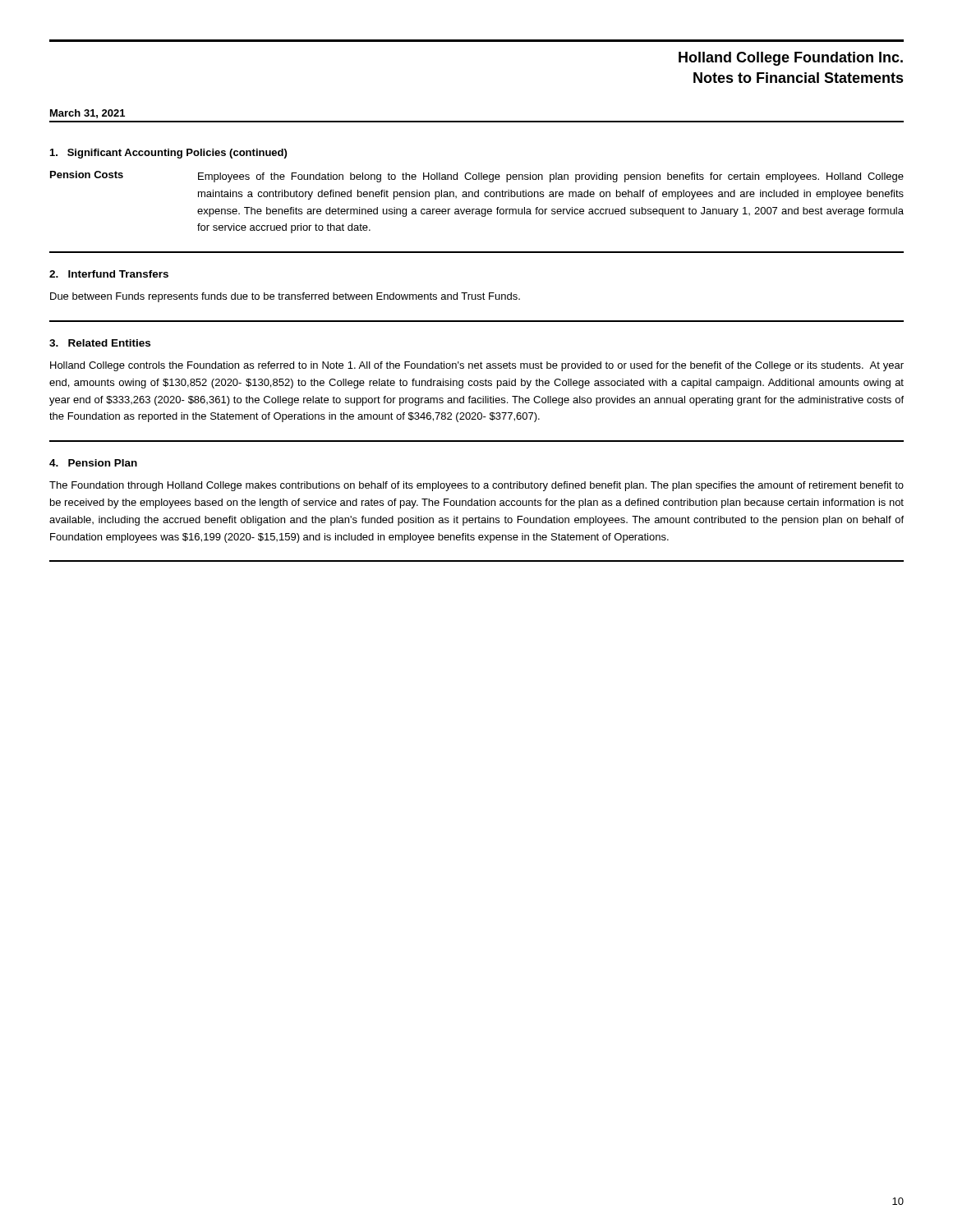The width and height of the screenshot is (953, 1232).
Task: Find "1. Significant Accounting Policies (continued)" on this page
Action: coord(168,152)
